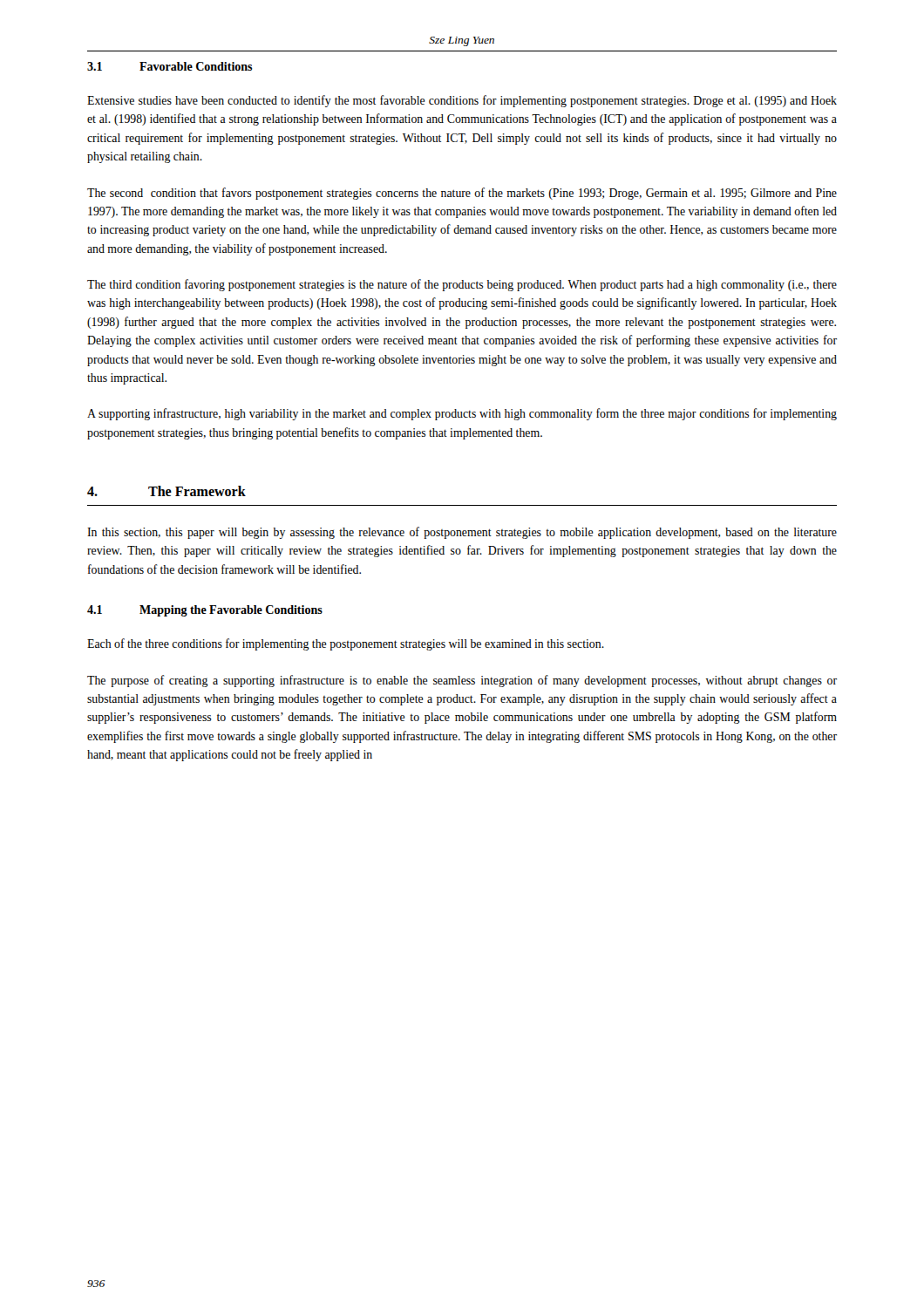Select the block starting "4. The Framework"
Viewport: 924px width, 1308px height.
tap(166, 492)
